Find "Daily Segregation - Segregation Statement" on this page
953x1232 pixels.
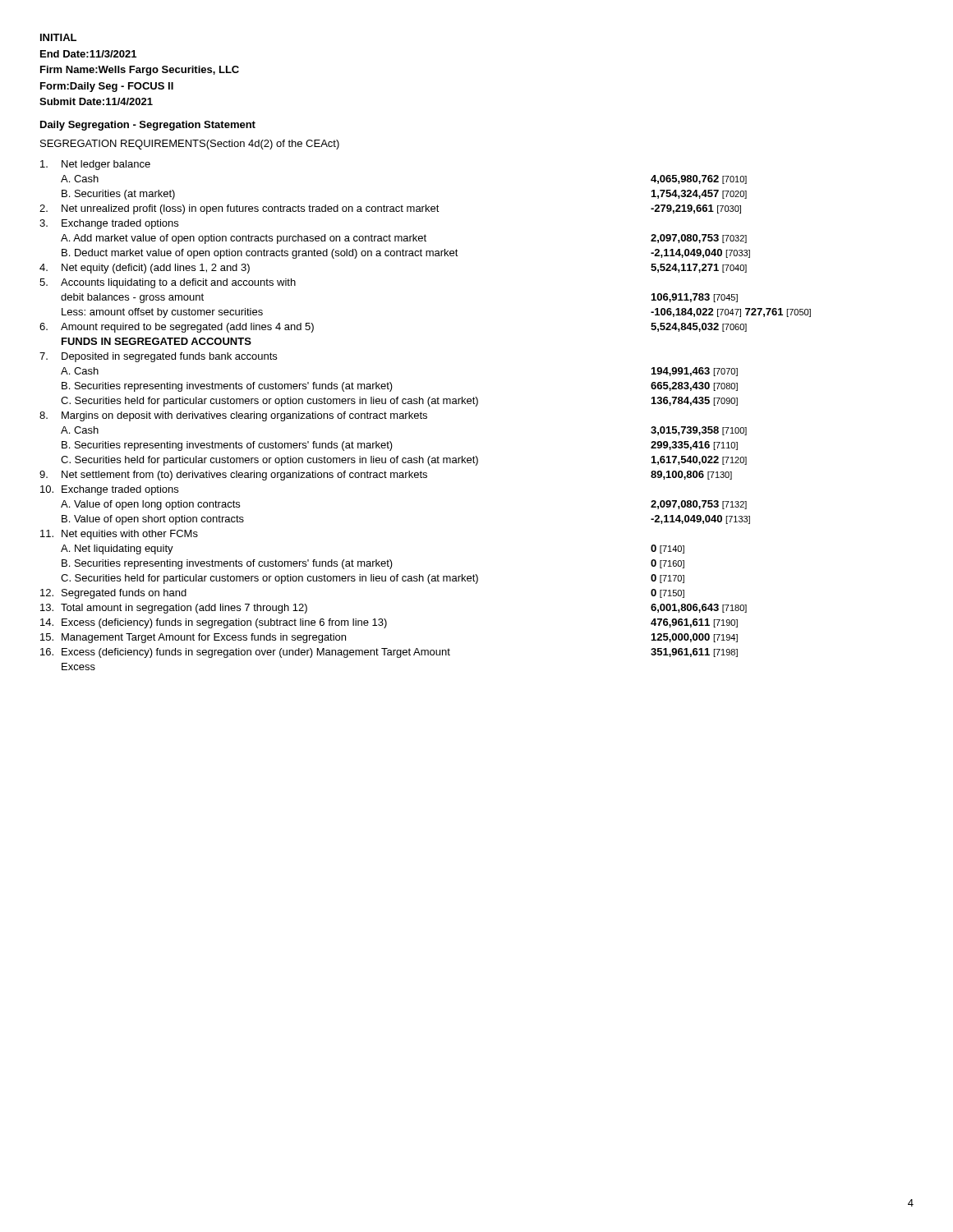[x=147, y=124]
